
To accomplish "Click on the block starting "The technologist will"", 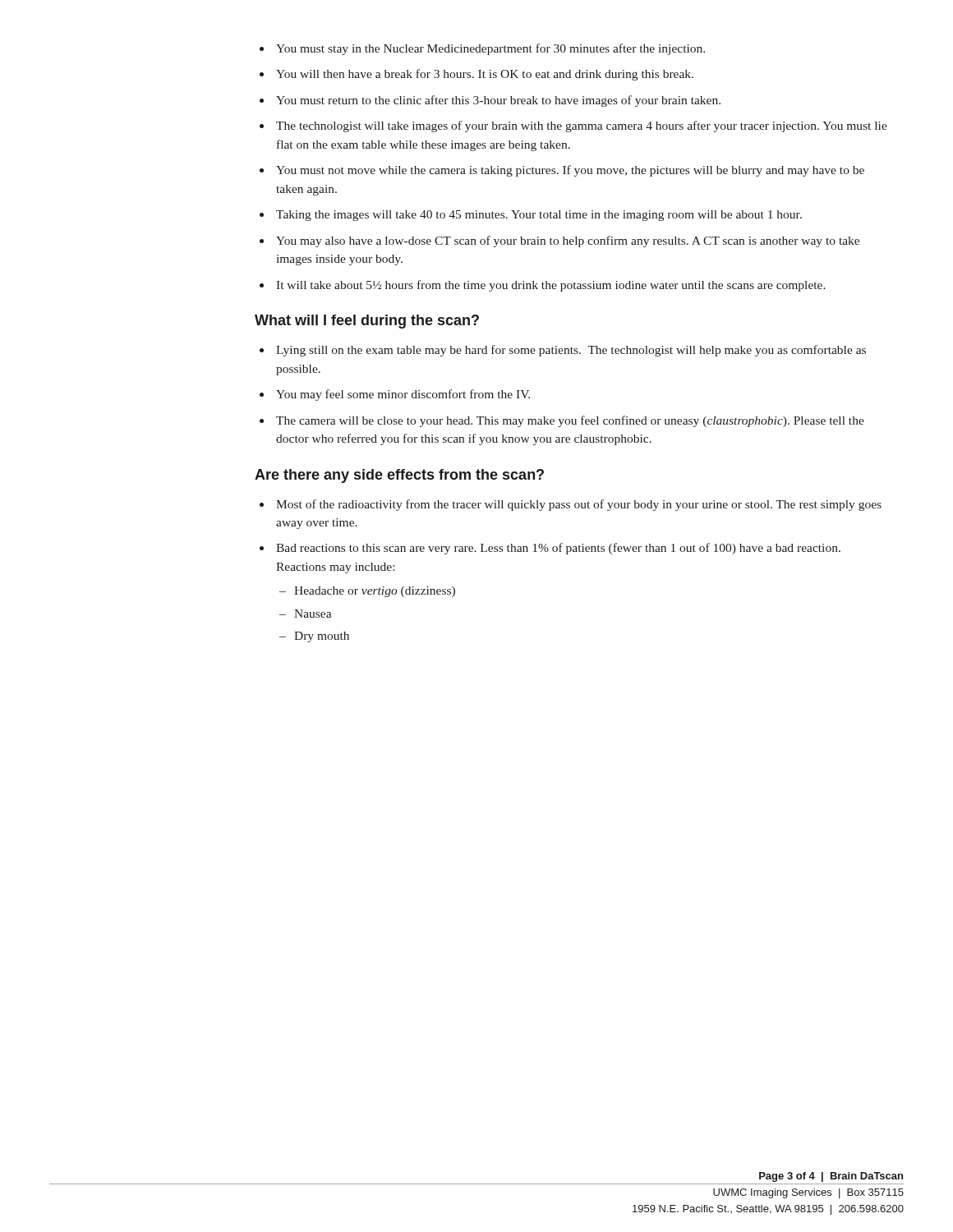I will pos(580,135).
